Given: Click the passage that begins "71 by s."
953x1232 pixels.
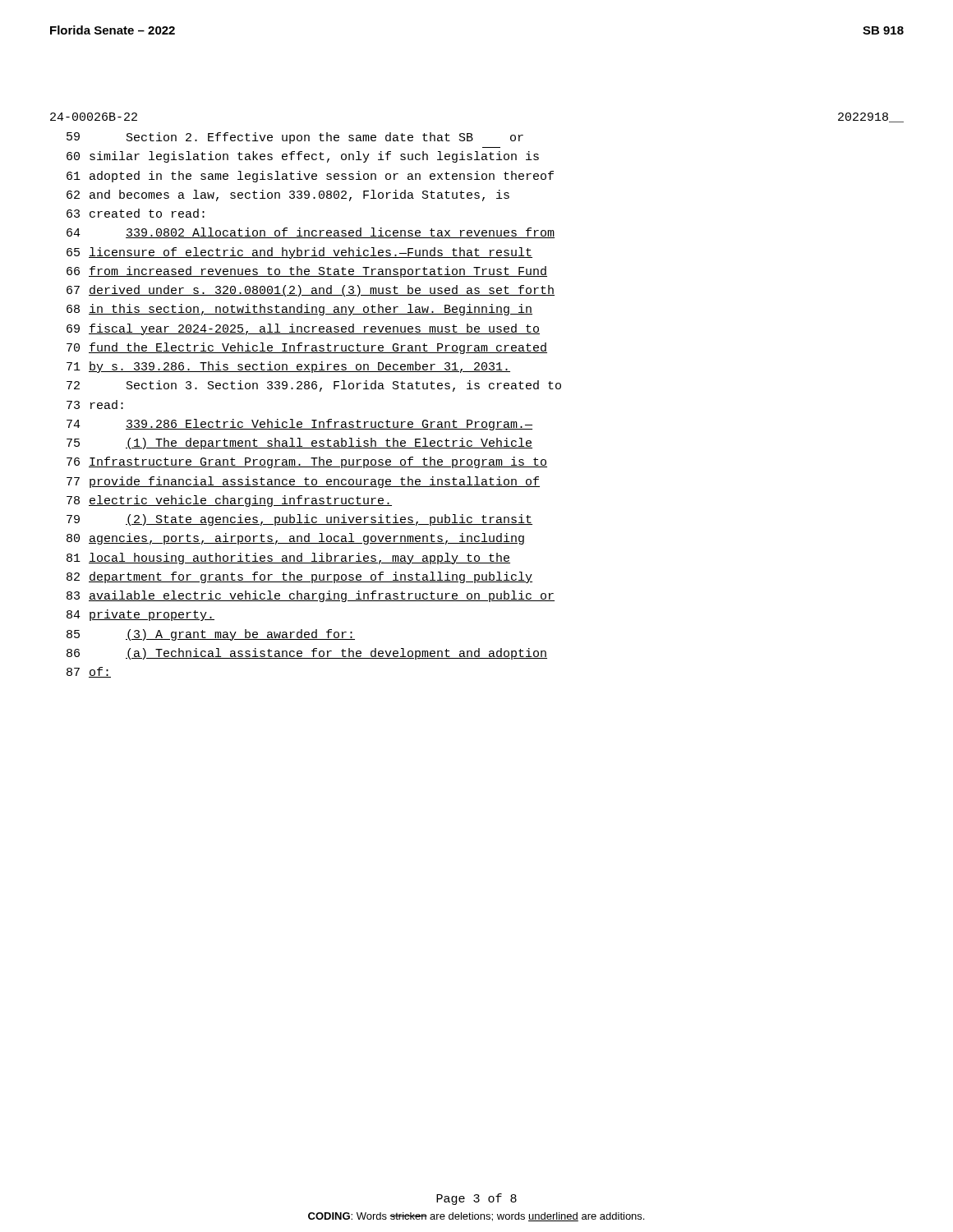Looking at the screenshot, I should (476, 368).
